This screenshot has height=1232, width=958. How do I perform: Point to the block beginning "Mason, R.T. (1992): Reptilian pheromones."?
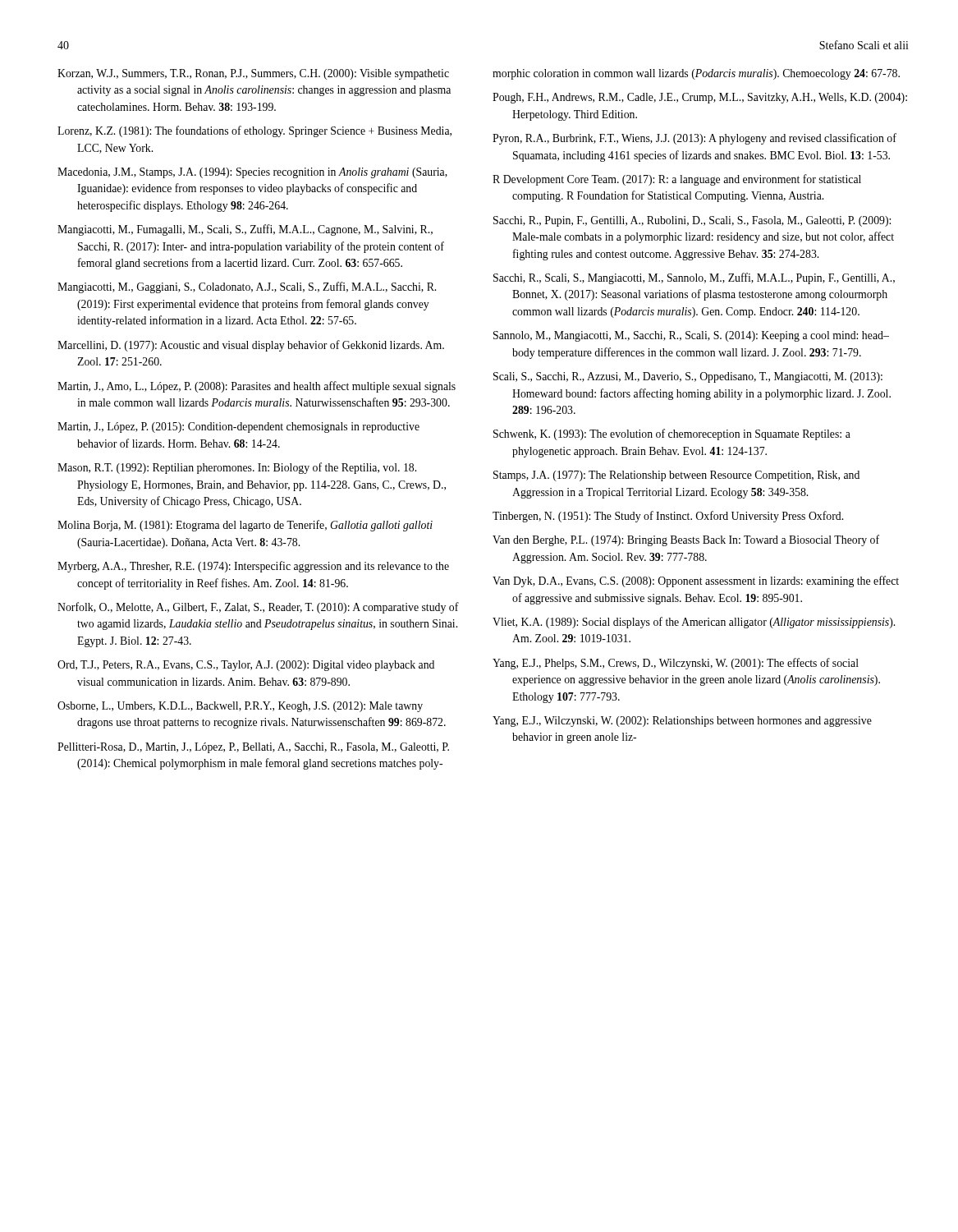click(x=252, y=485)
